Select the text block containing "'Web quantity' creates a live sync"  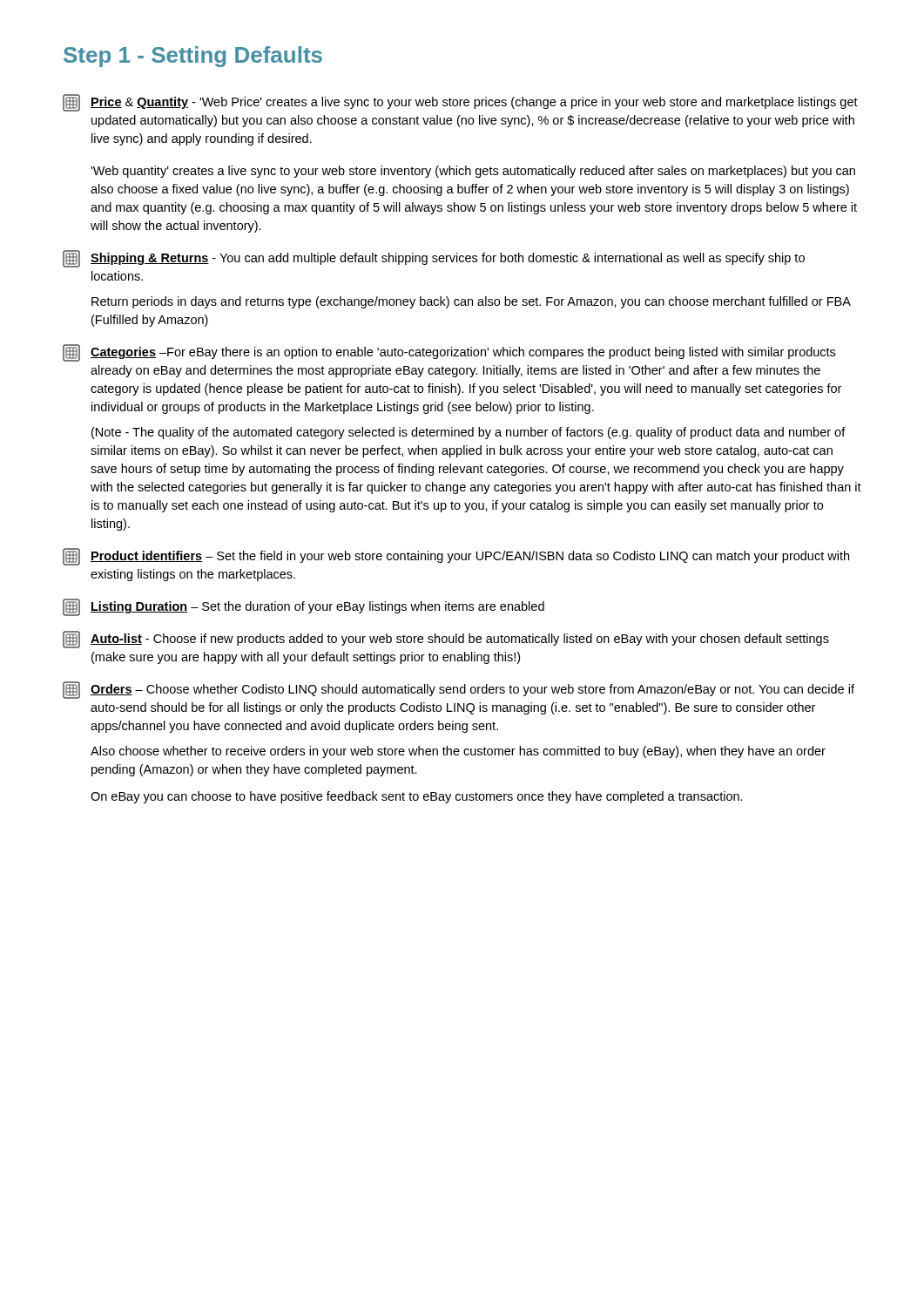[x=474, y=198]
